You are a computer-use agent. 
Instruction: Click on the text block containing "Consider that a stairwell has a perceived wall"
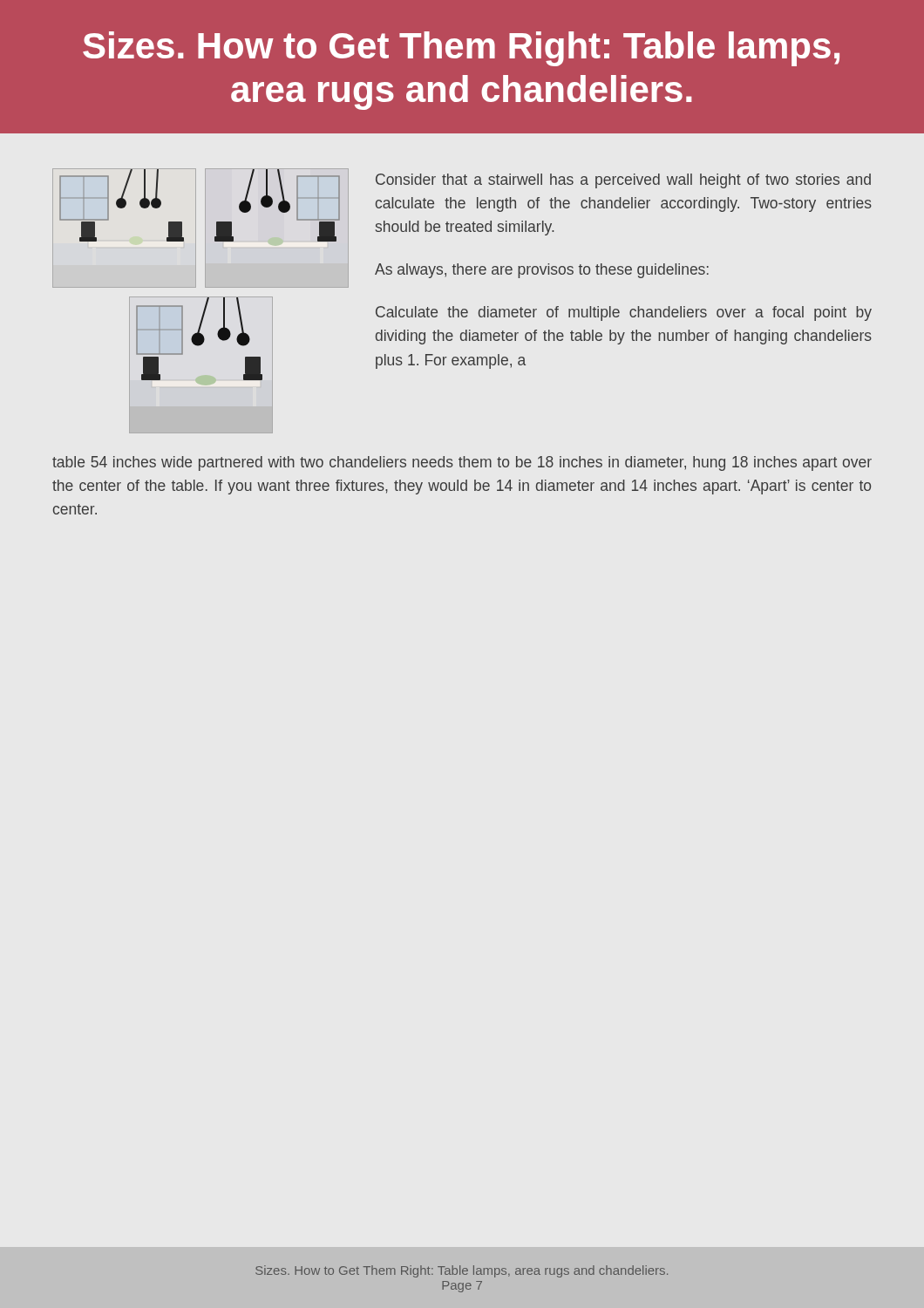[623, 204]
